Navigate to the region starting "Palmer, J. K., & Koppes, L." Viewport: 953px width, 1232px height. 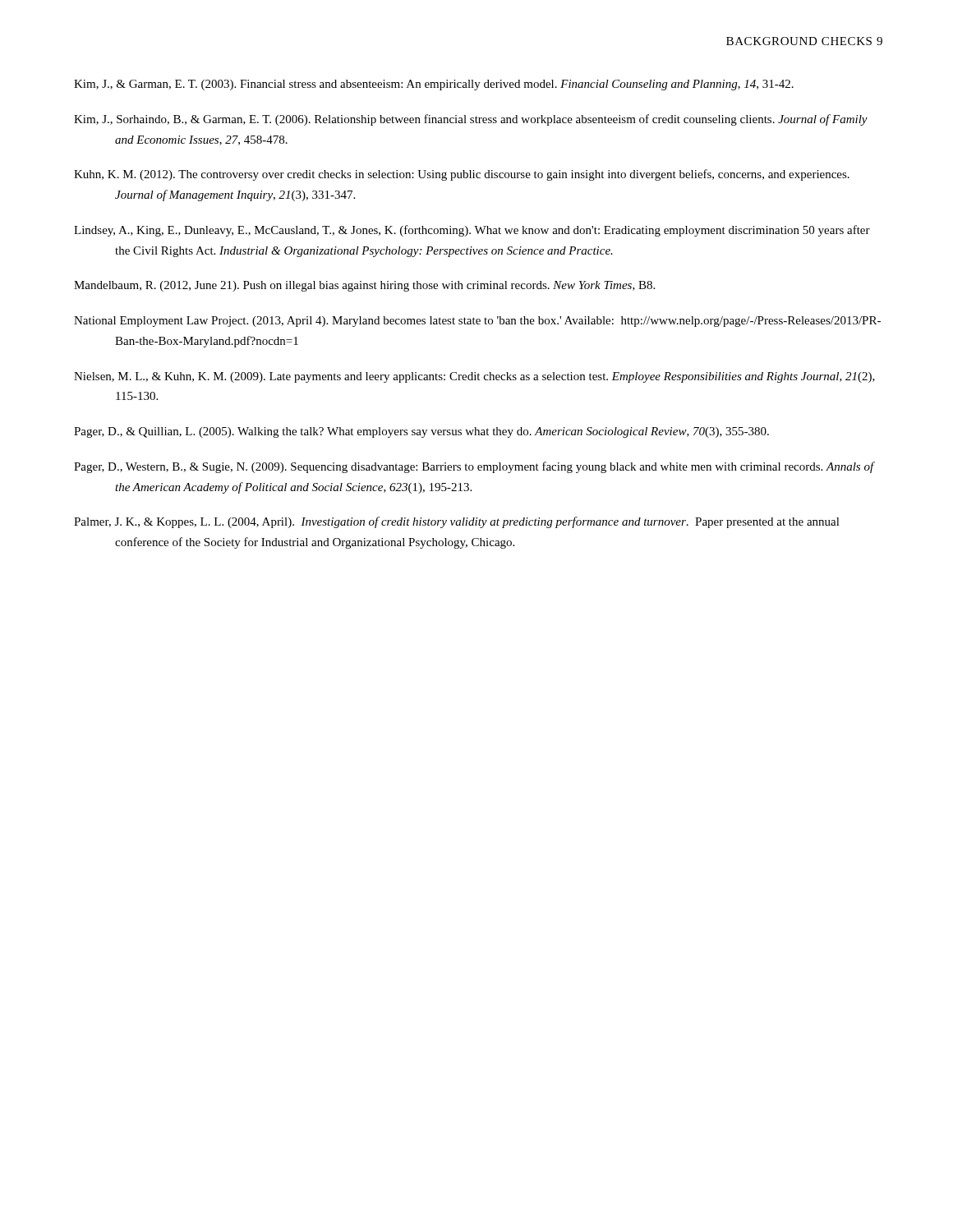(x=457, y=532)
